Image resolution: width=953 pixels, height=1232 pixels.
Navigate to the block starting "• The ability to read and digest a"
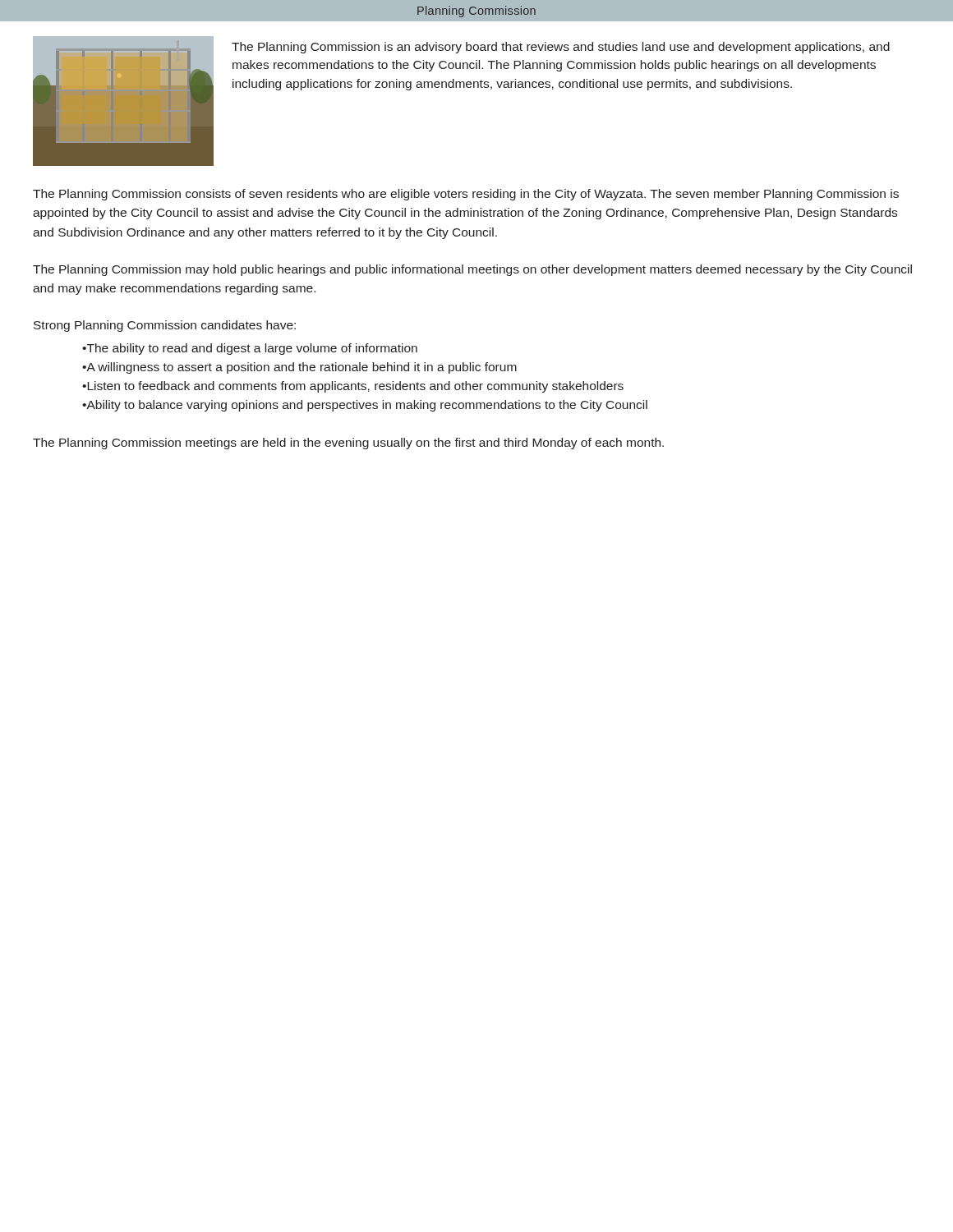pos(250,349)
